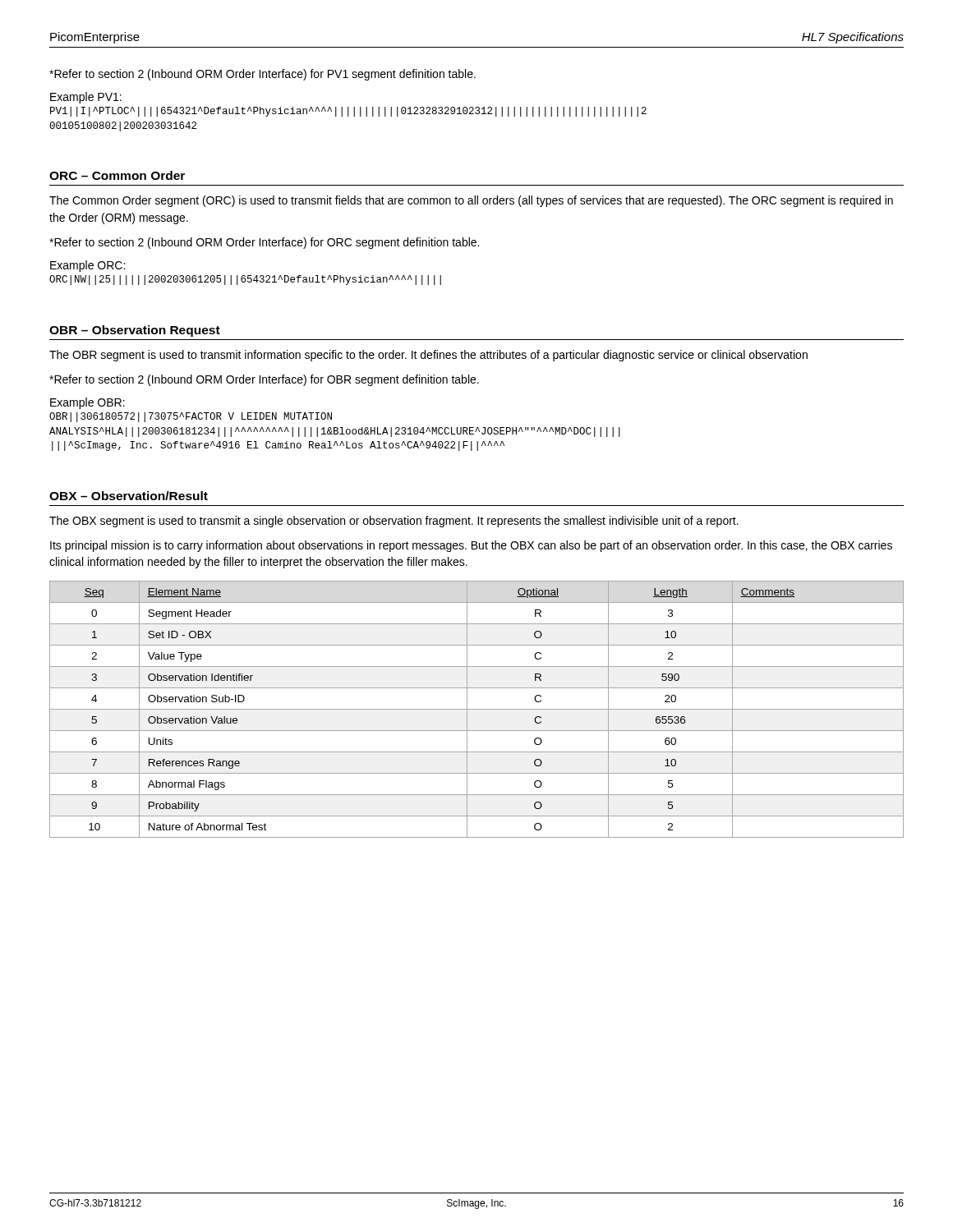Click on the text starting "Its principal mission"
The width and height of the screenshot is (953, 1232).
(x=471, y=554)
